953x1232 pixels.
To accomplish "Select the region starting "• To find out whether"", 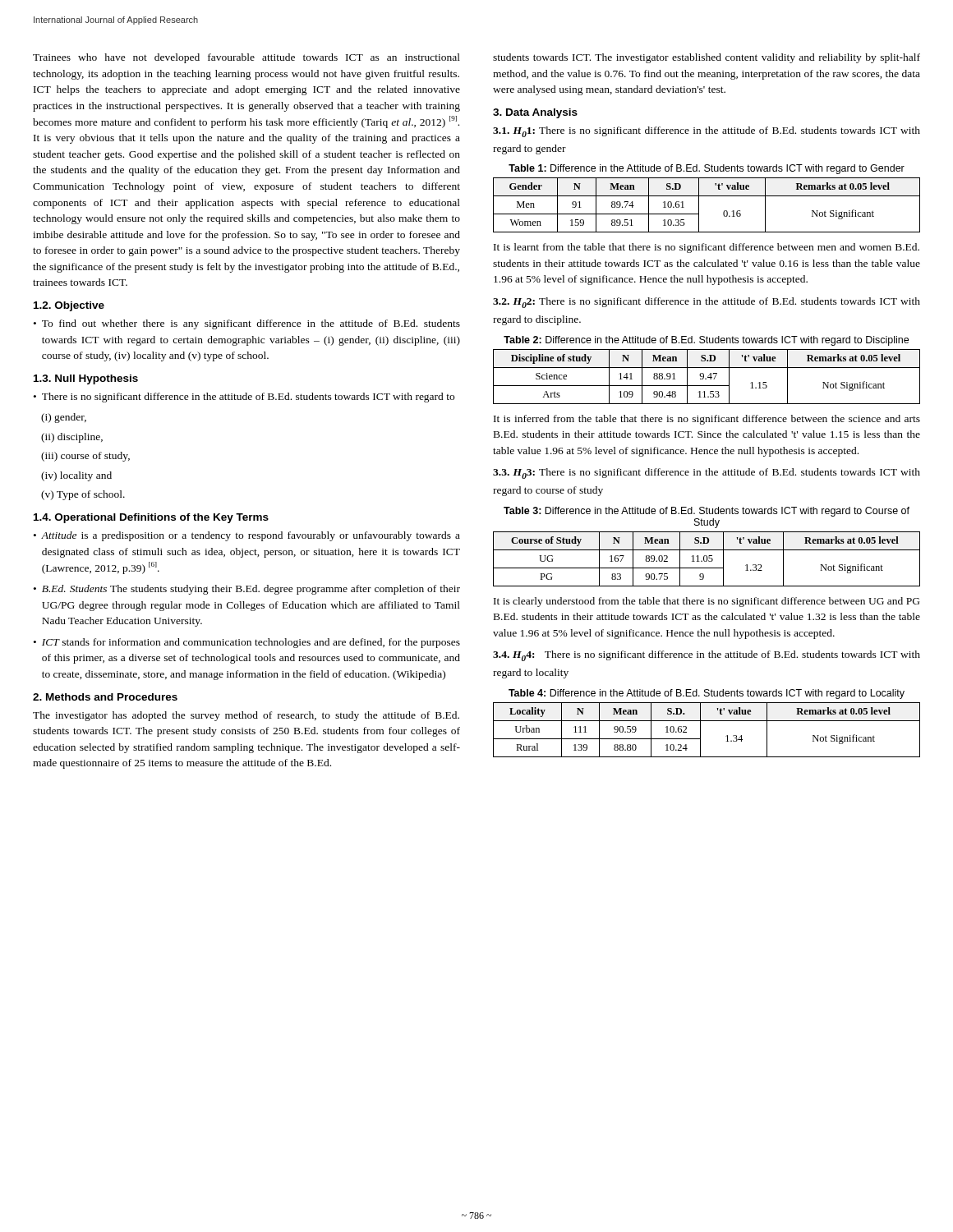I will [x=246, y=339].
